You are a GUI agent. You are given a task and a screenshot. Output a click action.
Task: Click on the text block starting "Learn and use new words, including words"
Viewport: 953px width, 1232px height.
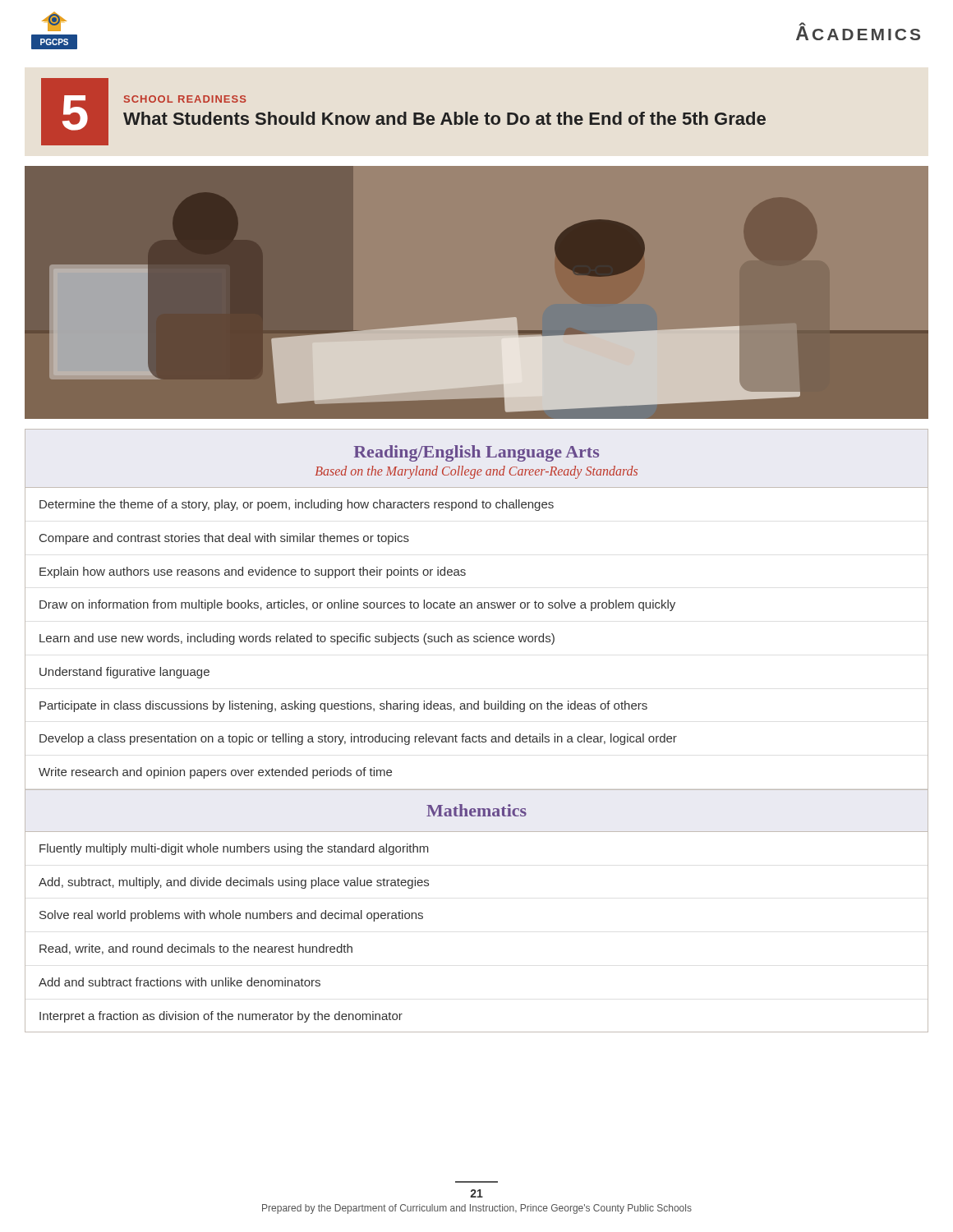[297, 638]
